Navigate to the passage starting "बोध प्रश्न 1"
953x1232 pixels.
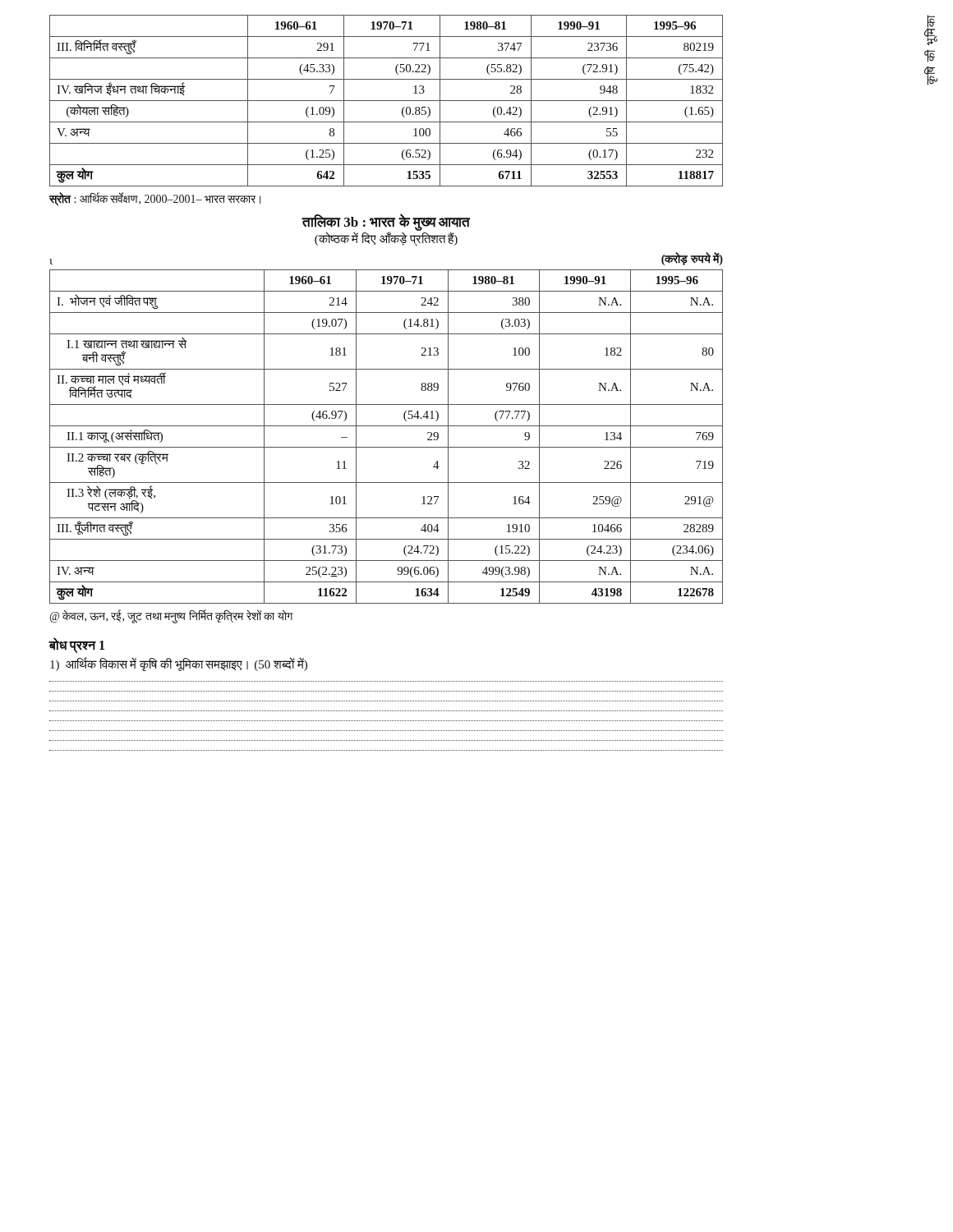coord(77,645)
